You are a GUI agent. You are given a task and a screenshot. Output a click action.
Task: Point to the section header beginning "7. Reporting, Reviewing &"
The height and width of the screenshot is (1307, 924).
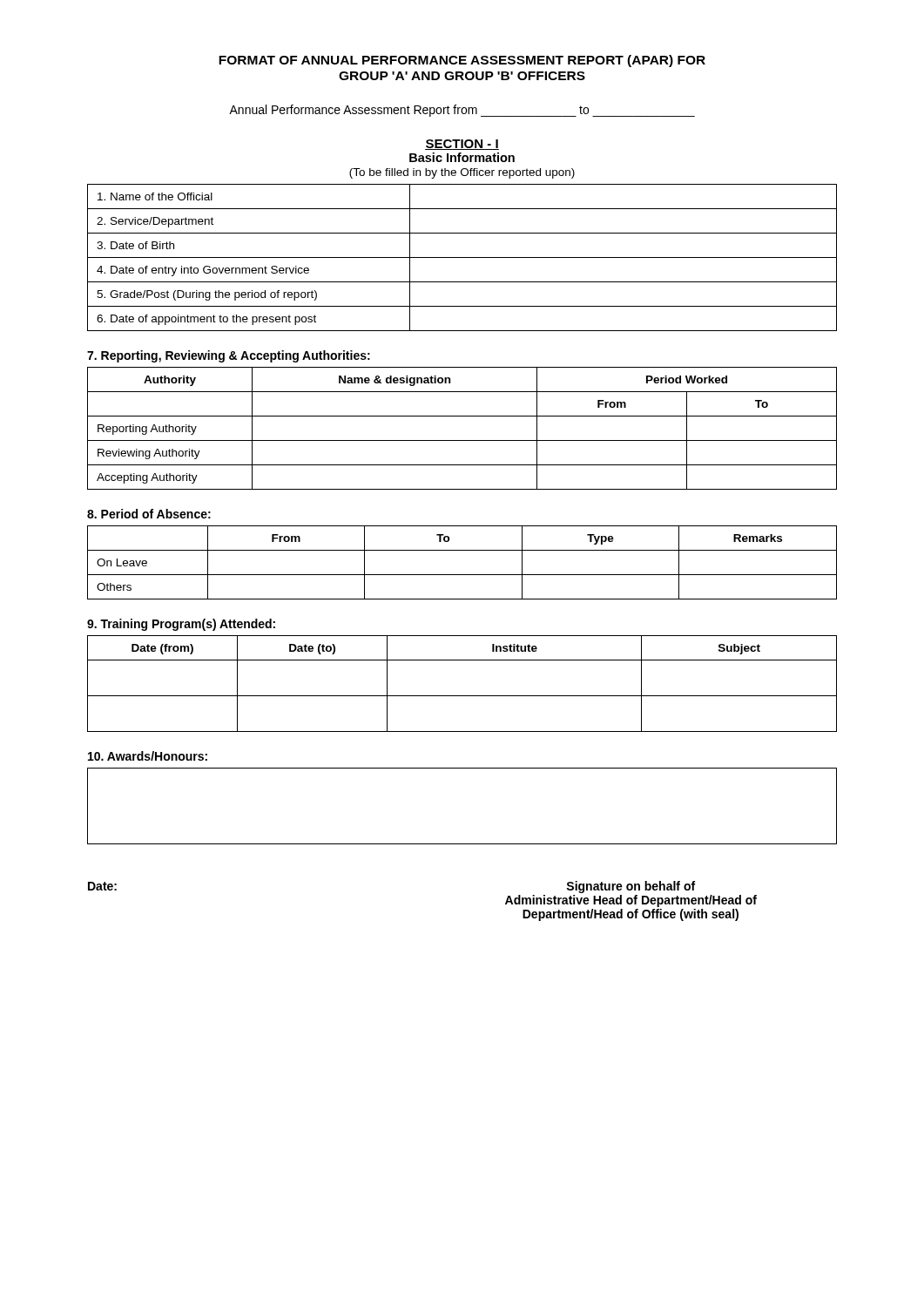[x=229, y=356]
